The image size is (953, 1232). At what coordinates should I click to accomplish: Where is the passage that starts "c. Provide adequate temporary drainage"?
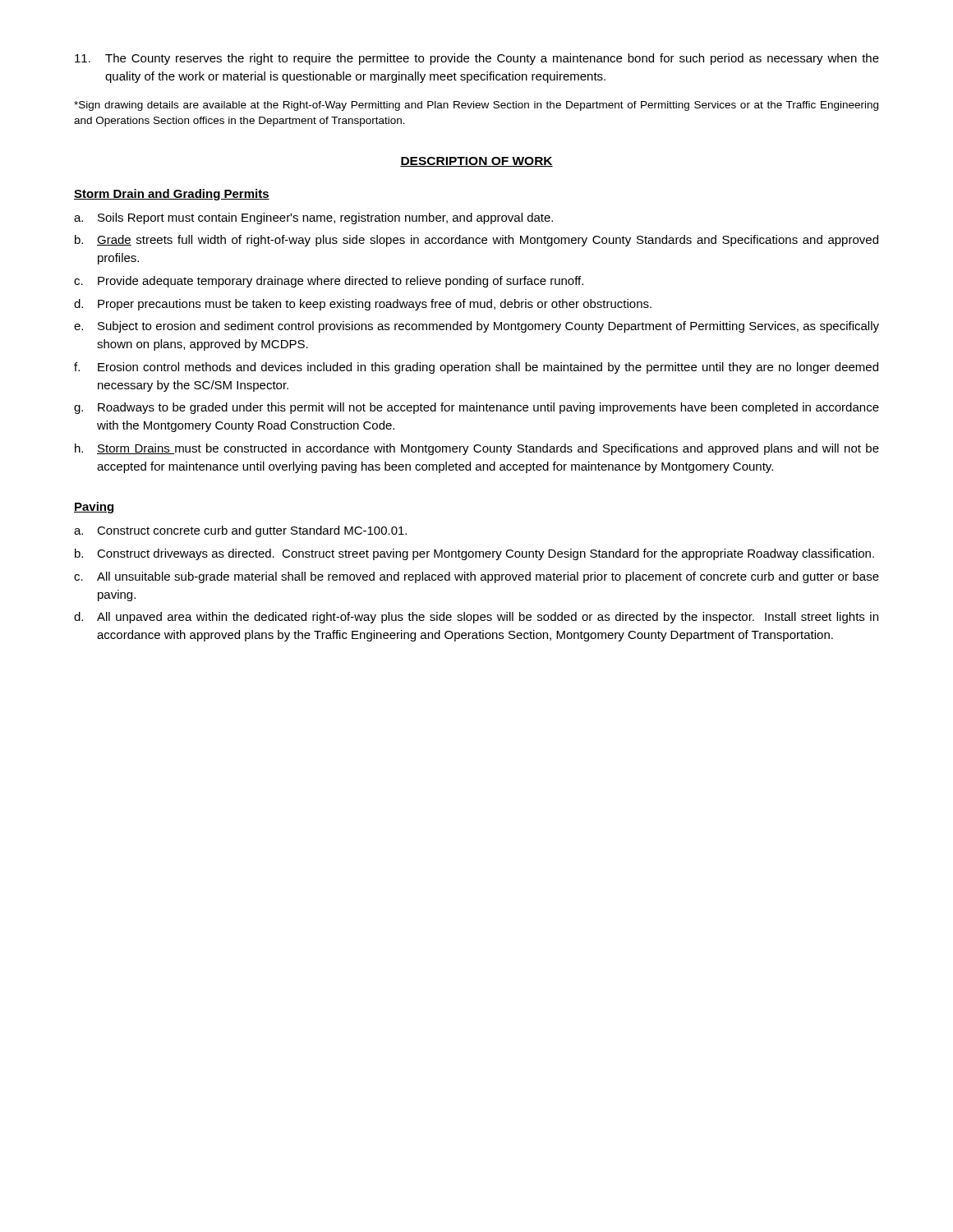pos(476,281)
